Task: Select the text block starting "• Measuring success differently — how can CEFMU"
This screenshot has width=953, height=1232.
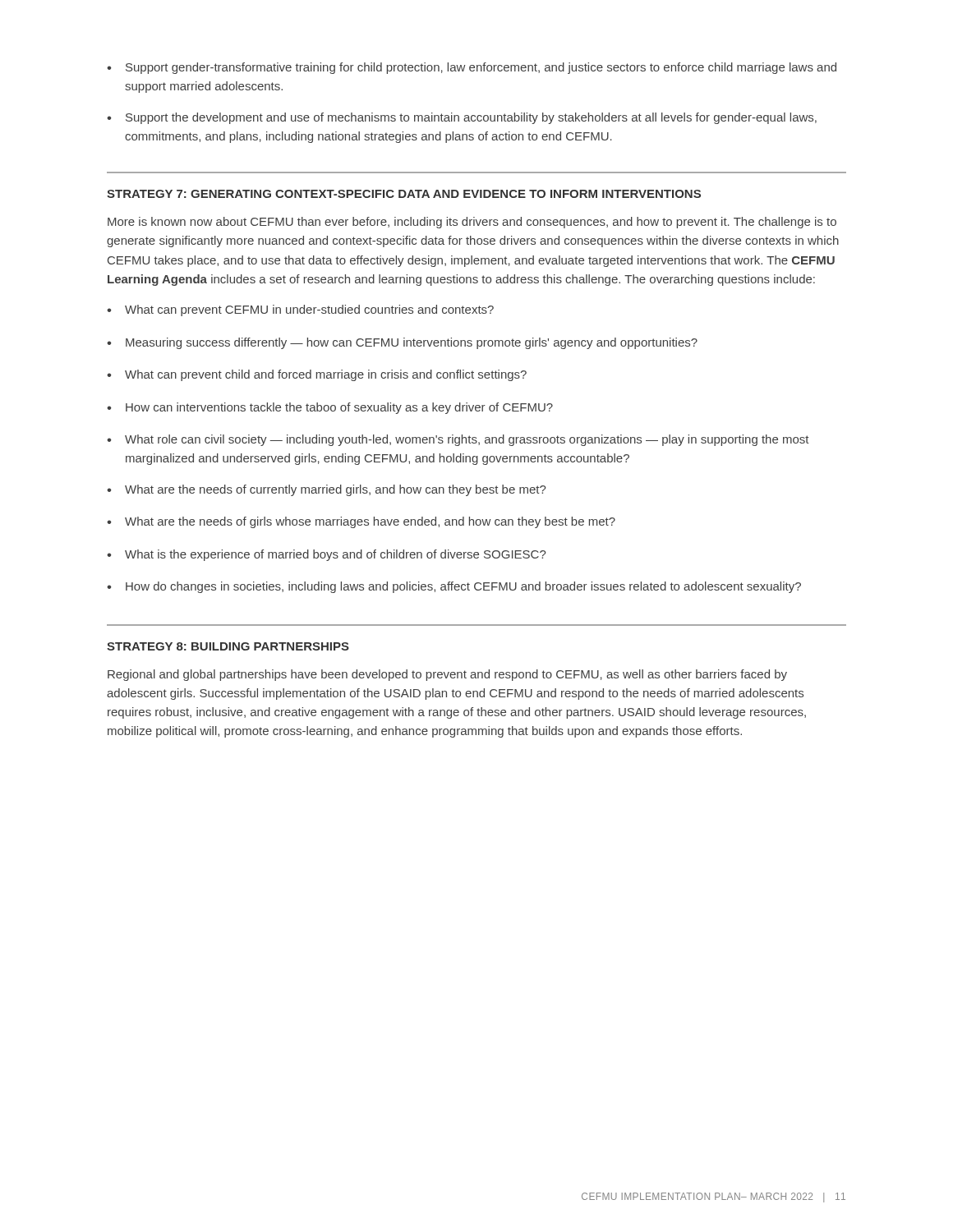Action: (x=402, y=343)
